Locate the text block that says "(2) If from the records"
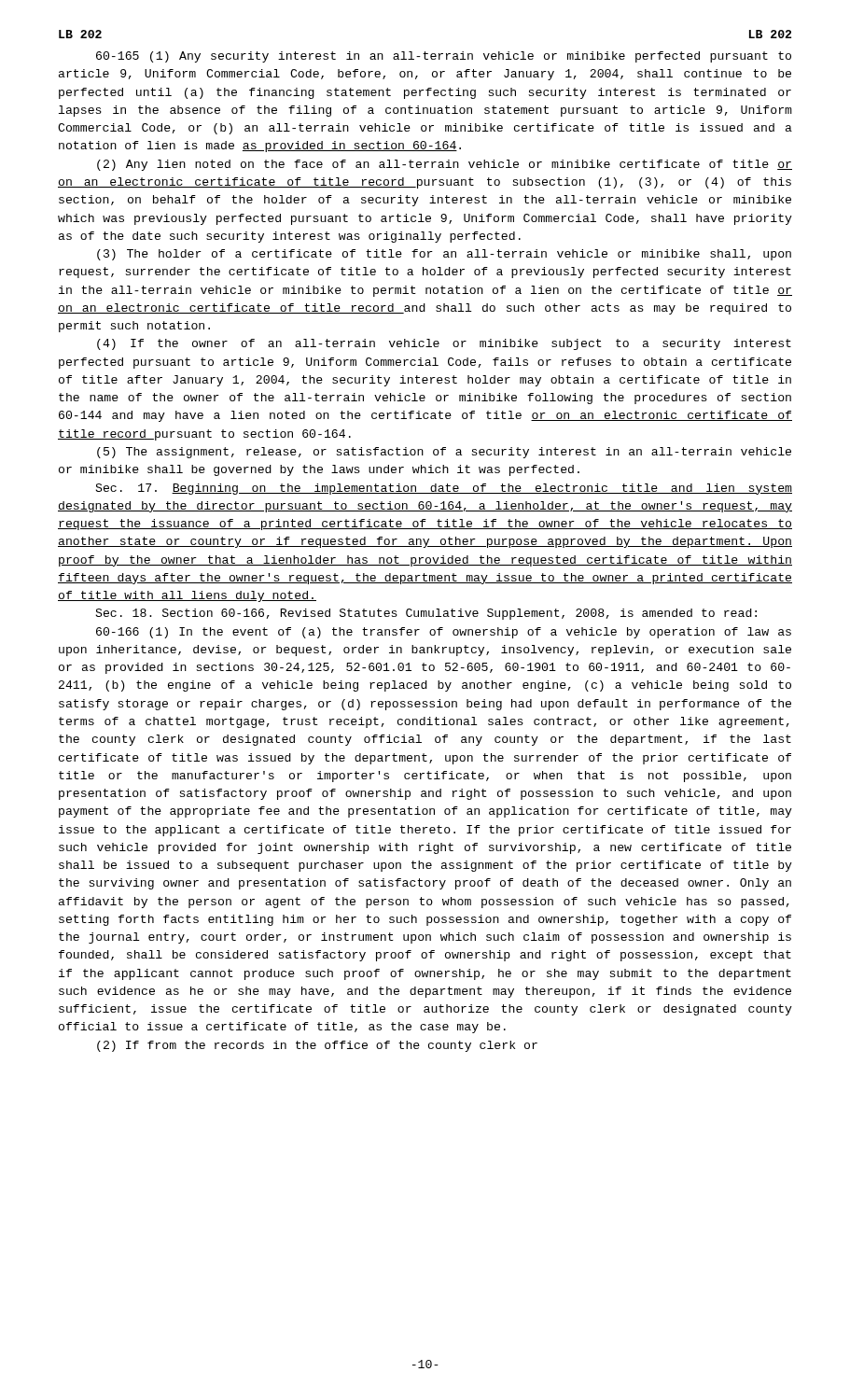The width and height of the screenshot is (850, 1400). (x=425, y=1046)
